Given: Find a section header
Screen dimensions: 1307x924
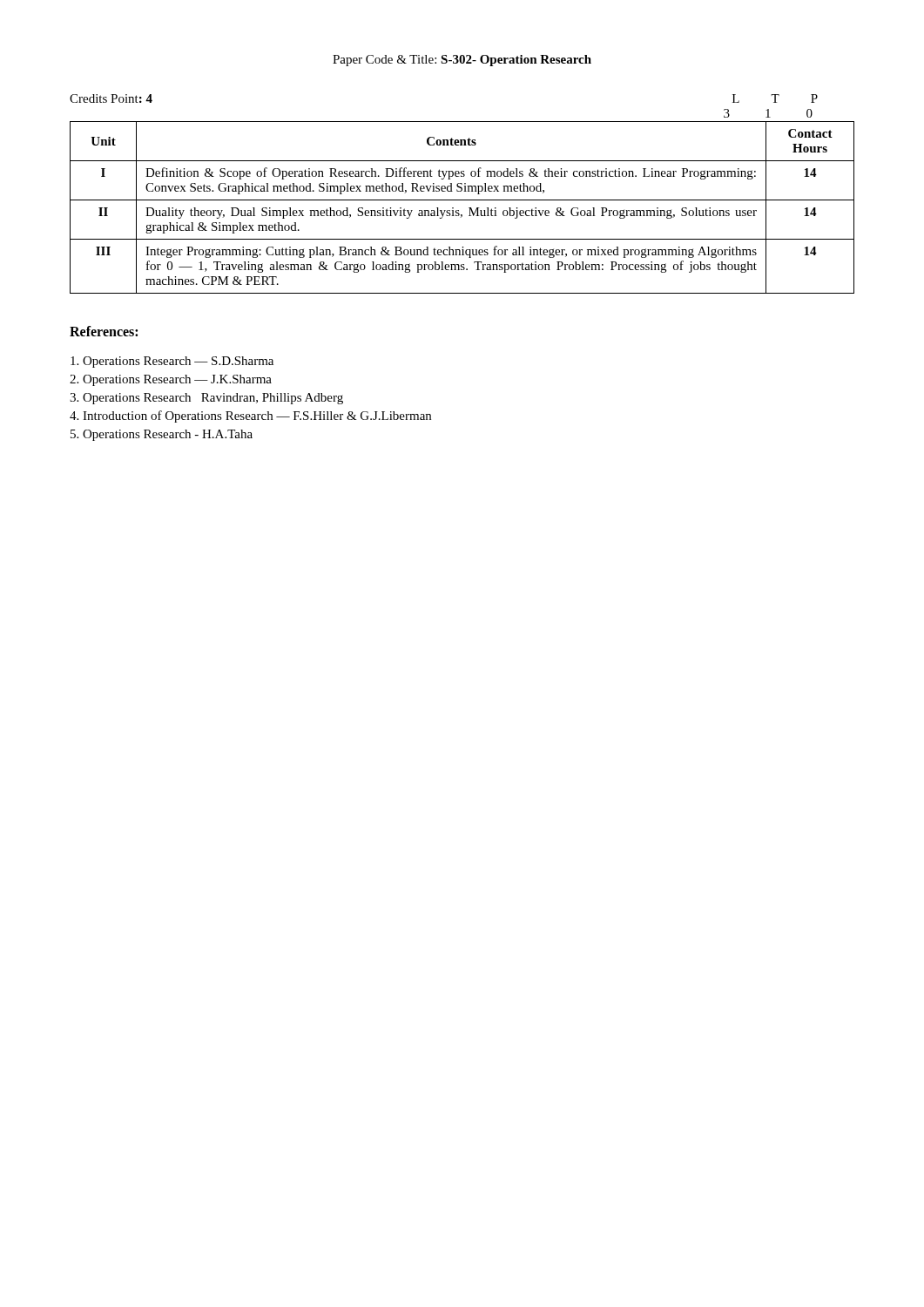Looking at the screenshot, I should click(x=104, y=332).
